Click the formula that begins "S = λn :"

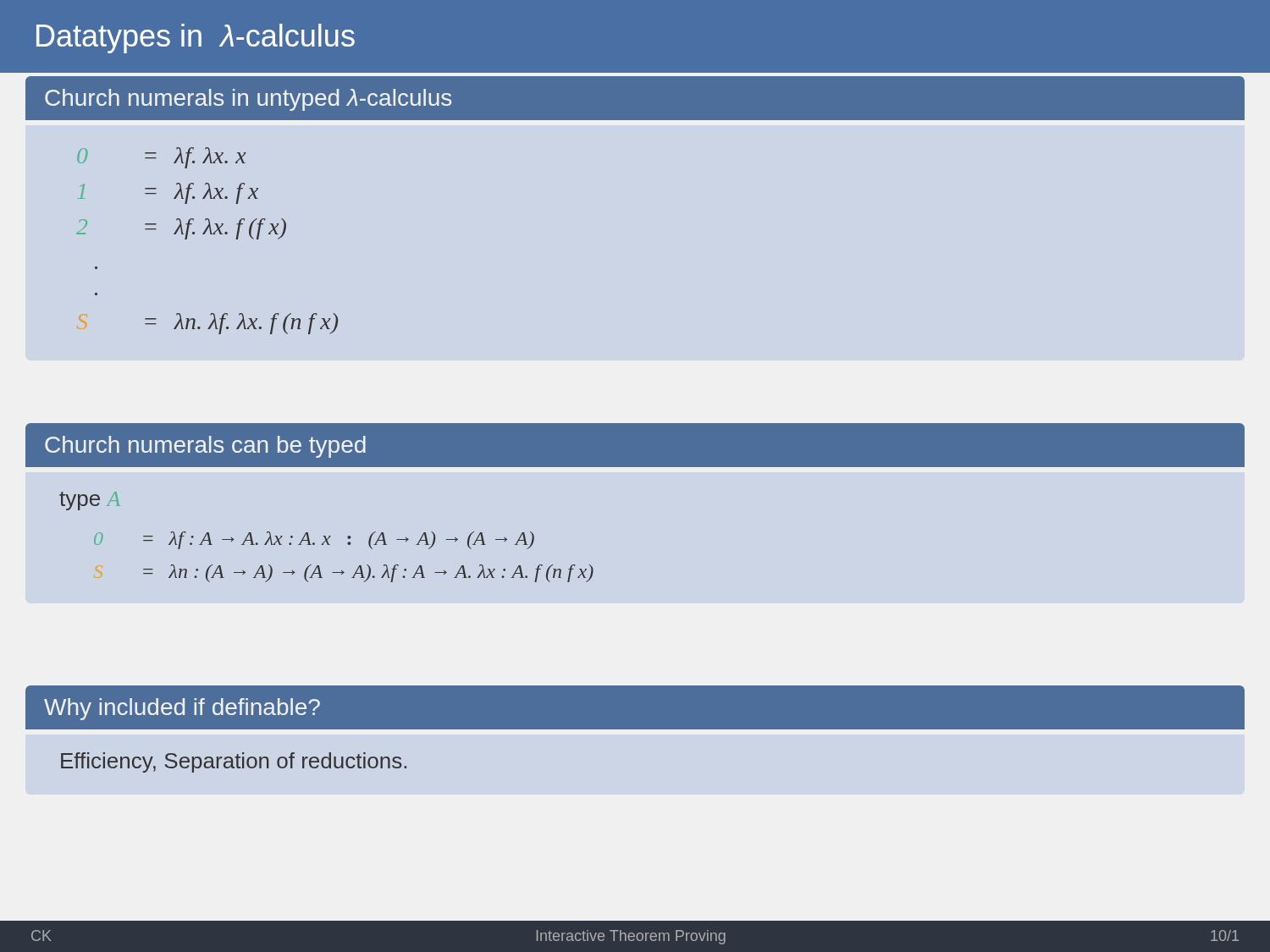(x=343, y=572)
